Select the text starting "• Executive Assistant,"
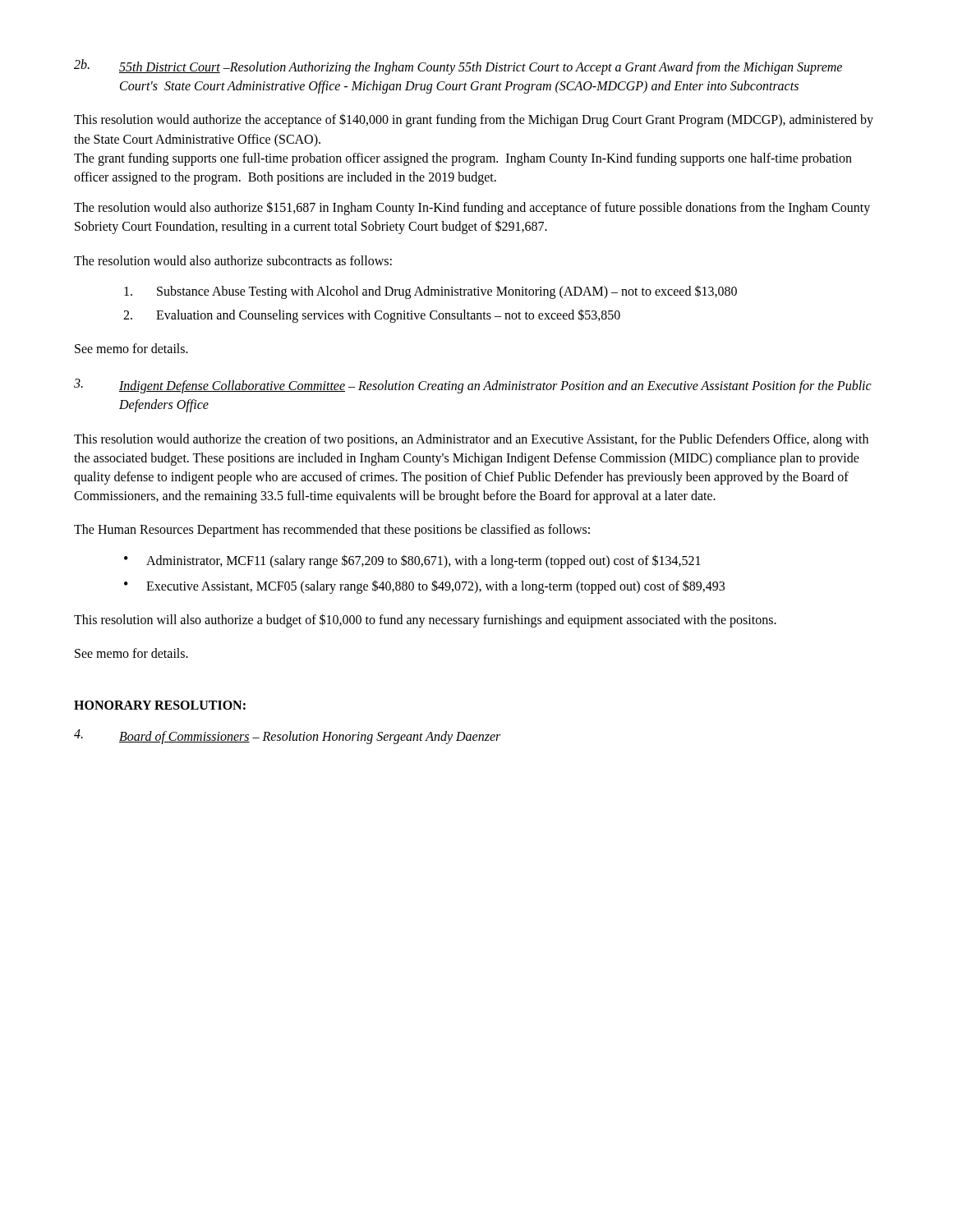This screenshot has width=953, height=1232. click(424, 586)
